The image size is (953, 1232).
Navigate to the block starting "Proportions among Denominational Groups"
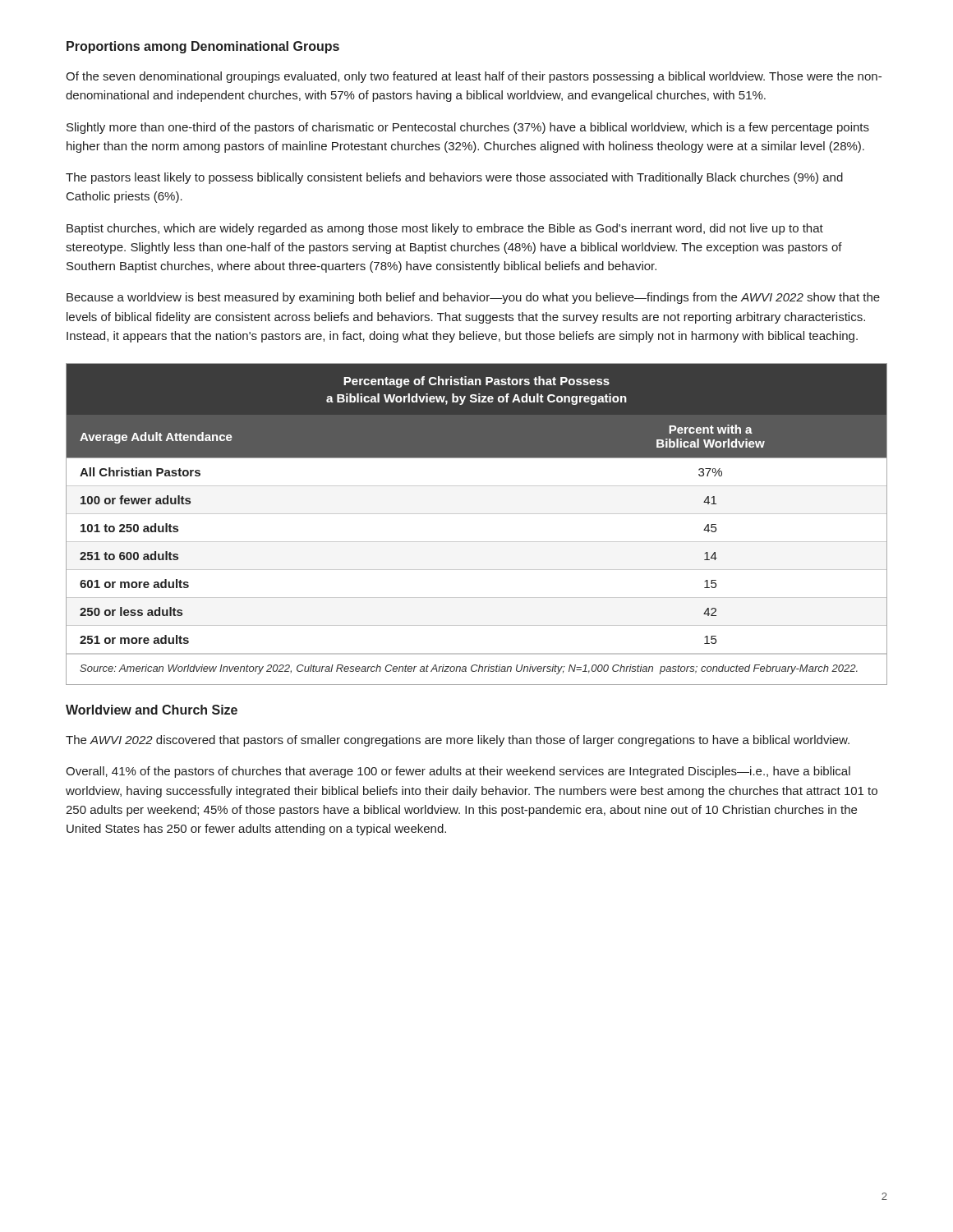click(203, 47)
